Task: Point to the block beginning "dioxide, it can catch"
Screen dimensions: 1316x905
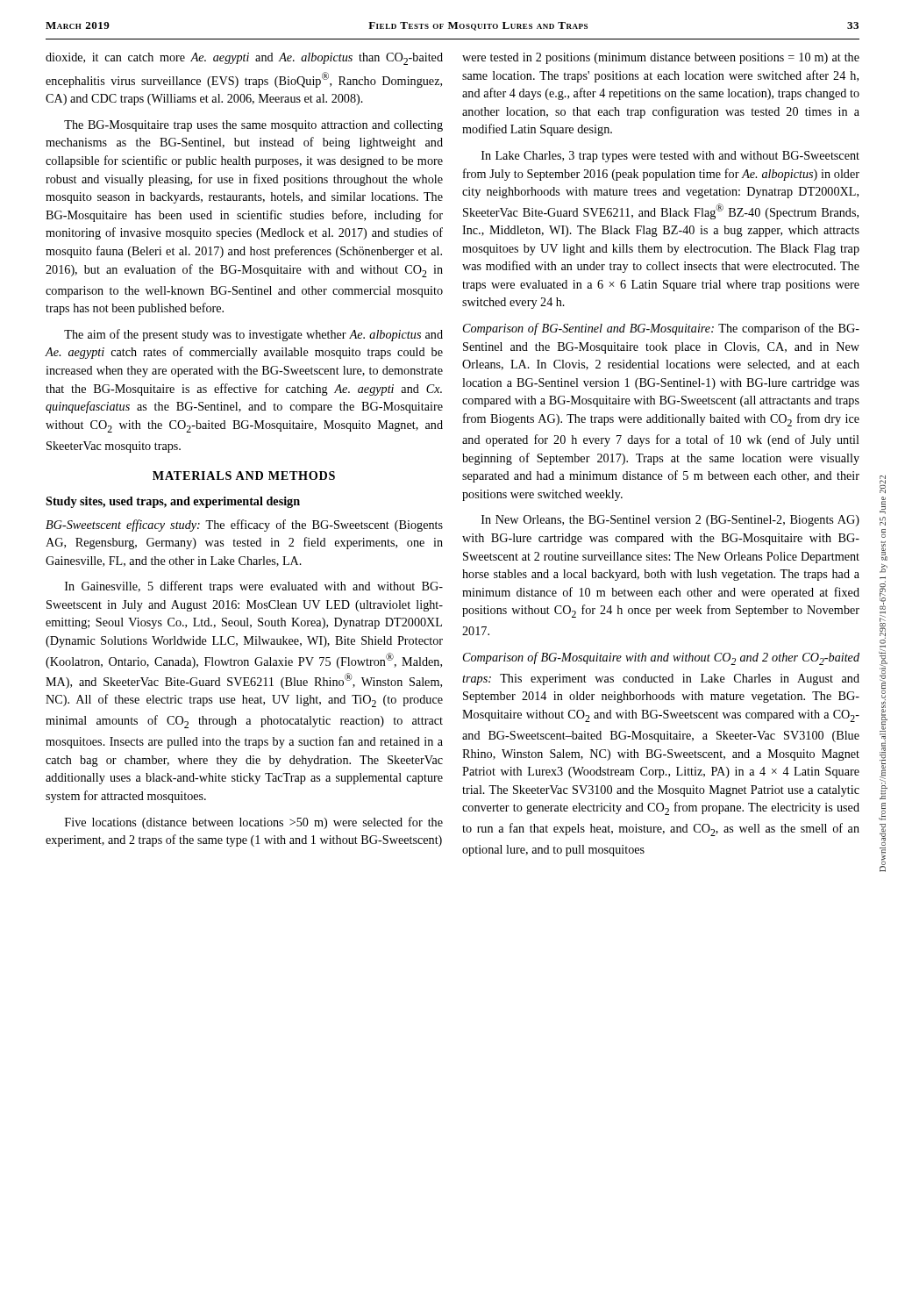Action: pos(244,78)
